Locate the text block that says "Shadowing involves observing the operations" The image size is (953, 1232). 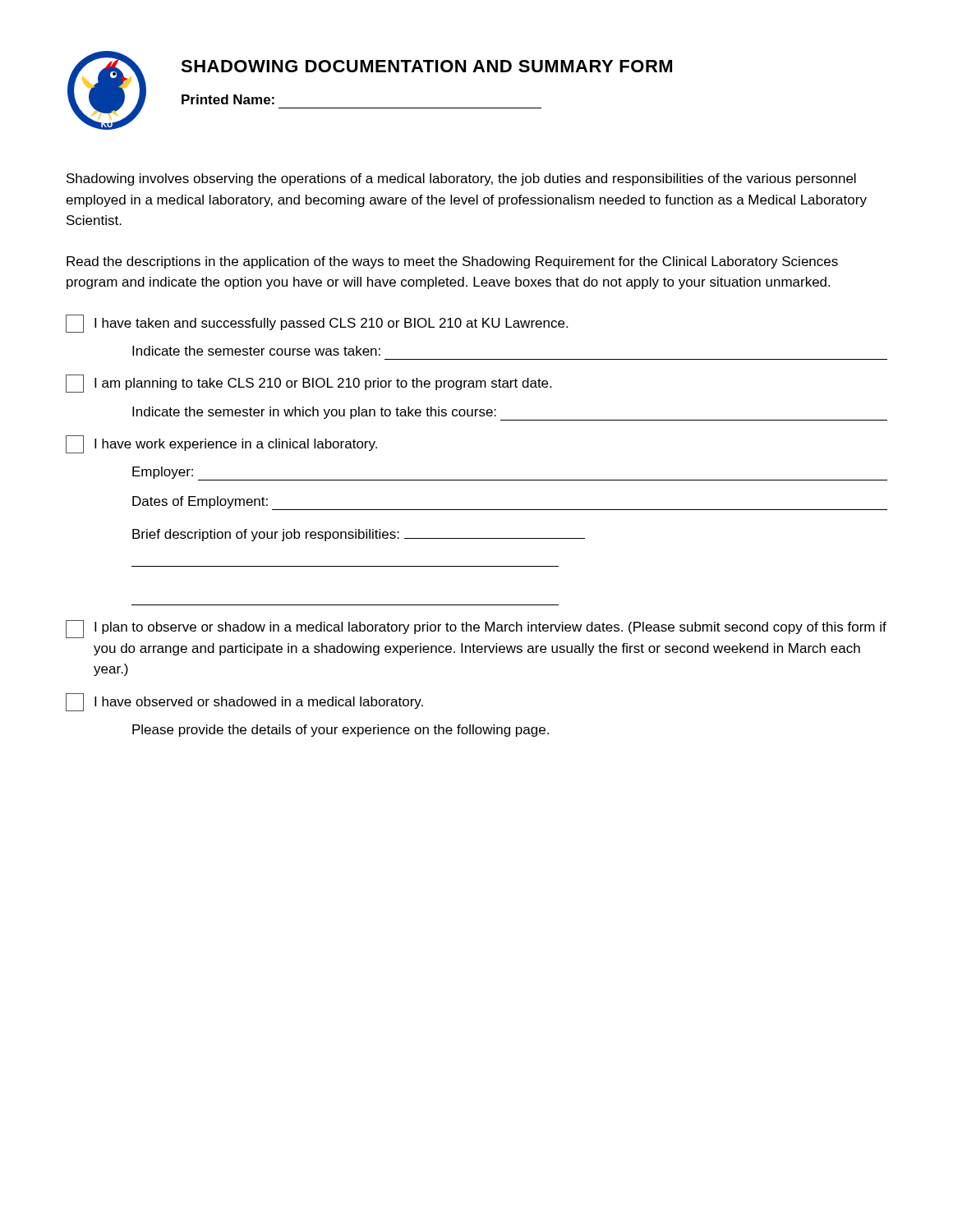[466, 200]
